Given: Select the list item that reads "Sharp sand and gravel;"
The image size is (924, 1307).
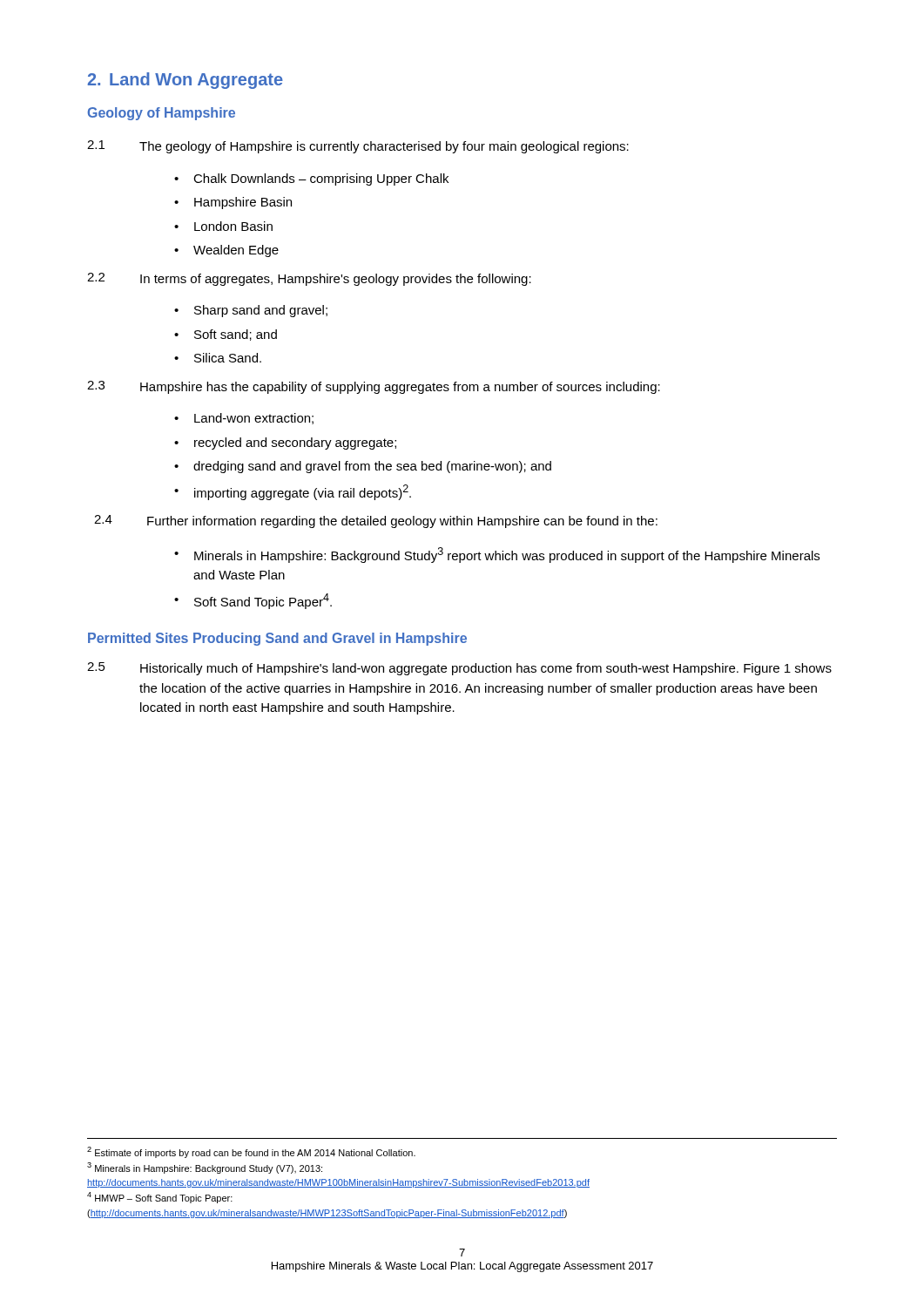Looking at the screenshot, I should [261, 310].
